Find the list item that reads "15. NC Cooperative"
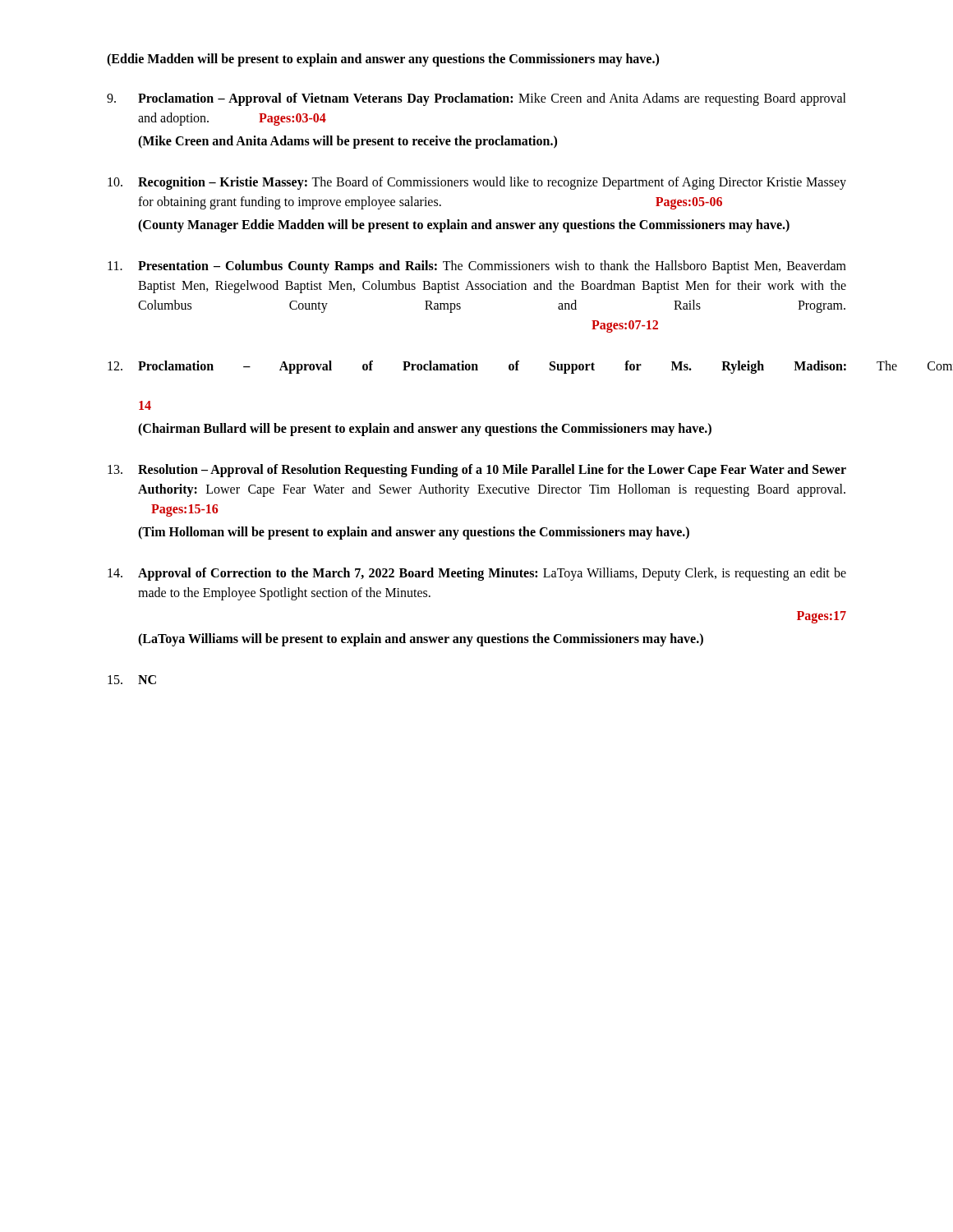 (143, 680)
